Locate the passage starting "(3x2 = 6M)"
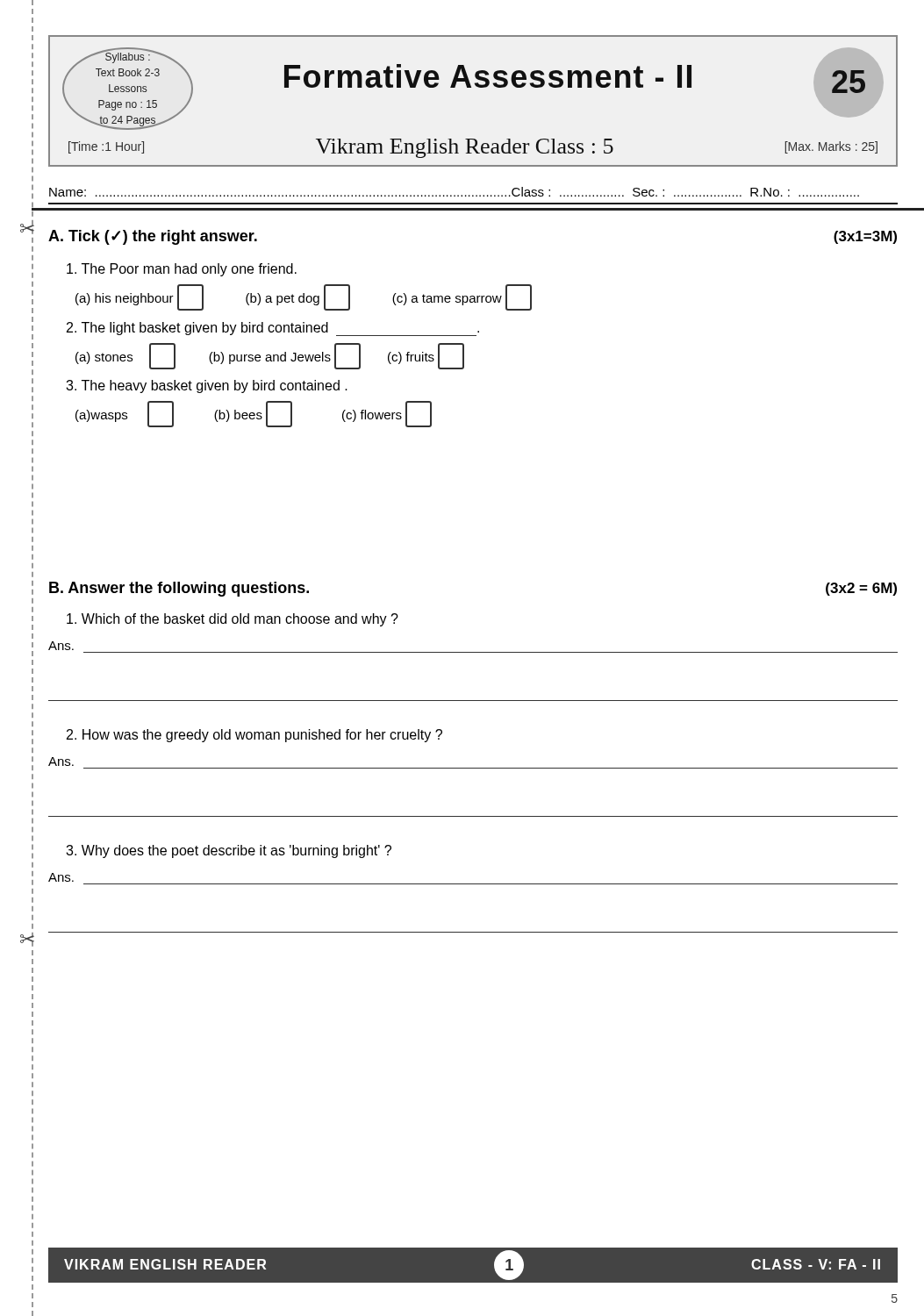 [861, 588]
